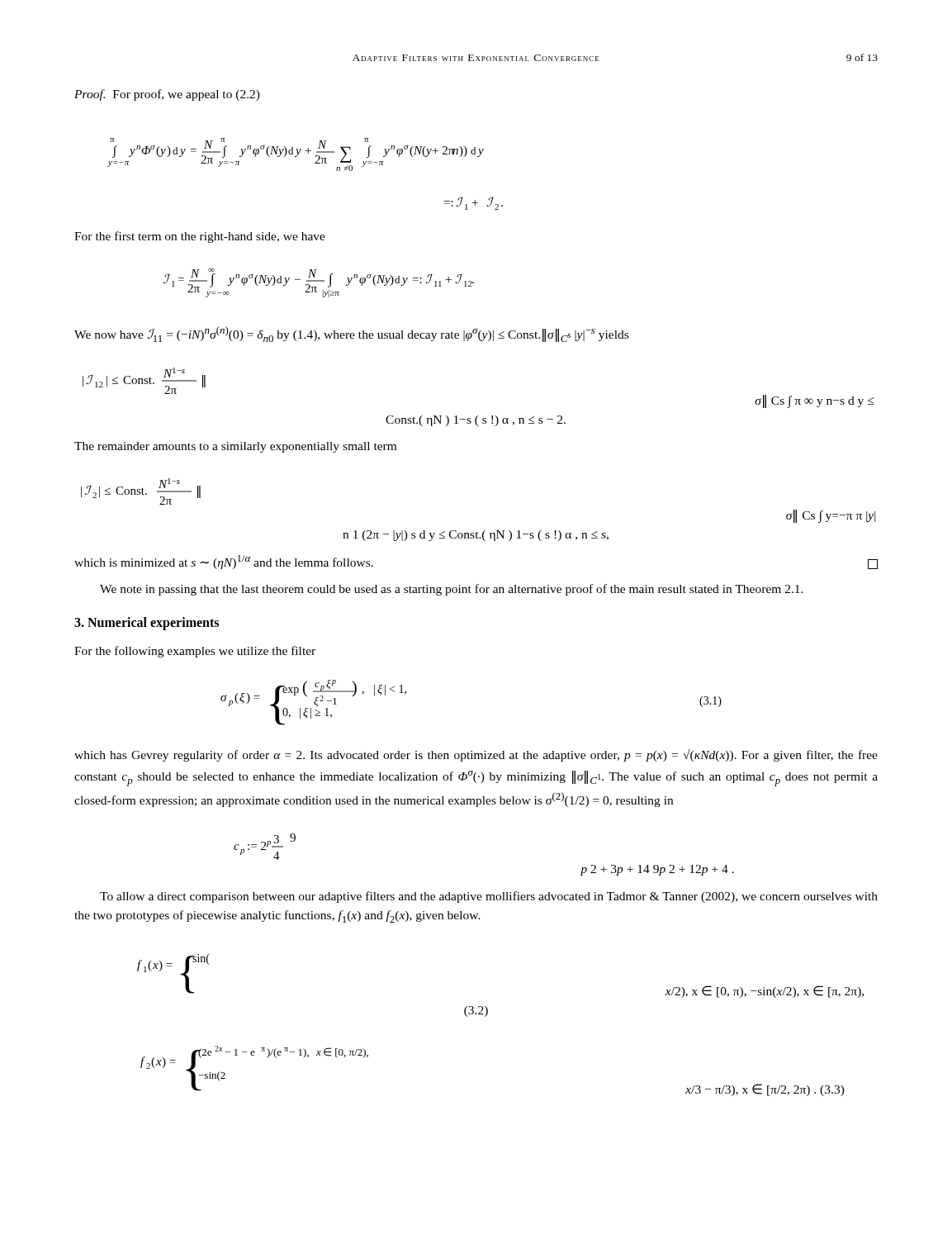The image size is (952, 1239).
Task: Navigate to the block starting "∫ y=−π π y"
Action: tap(476, 162)
